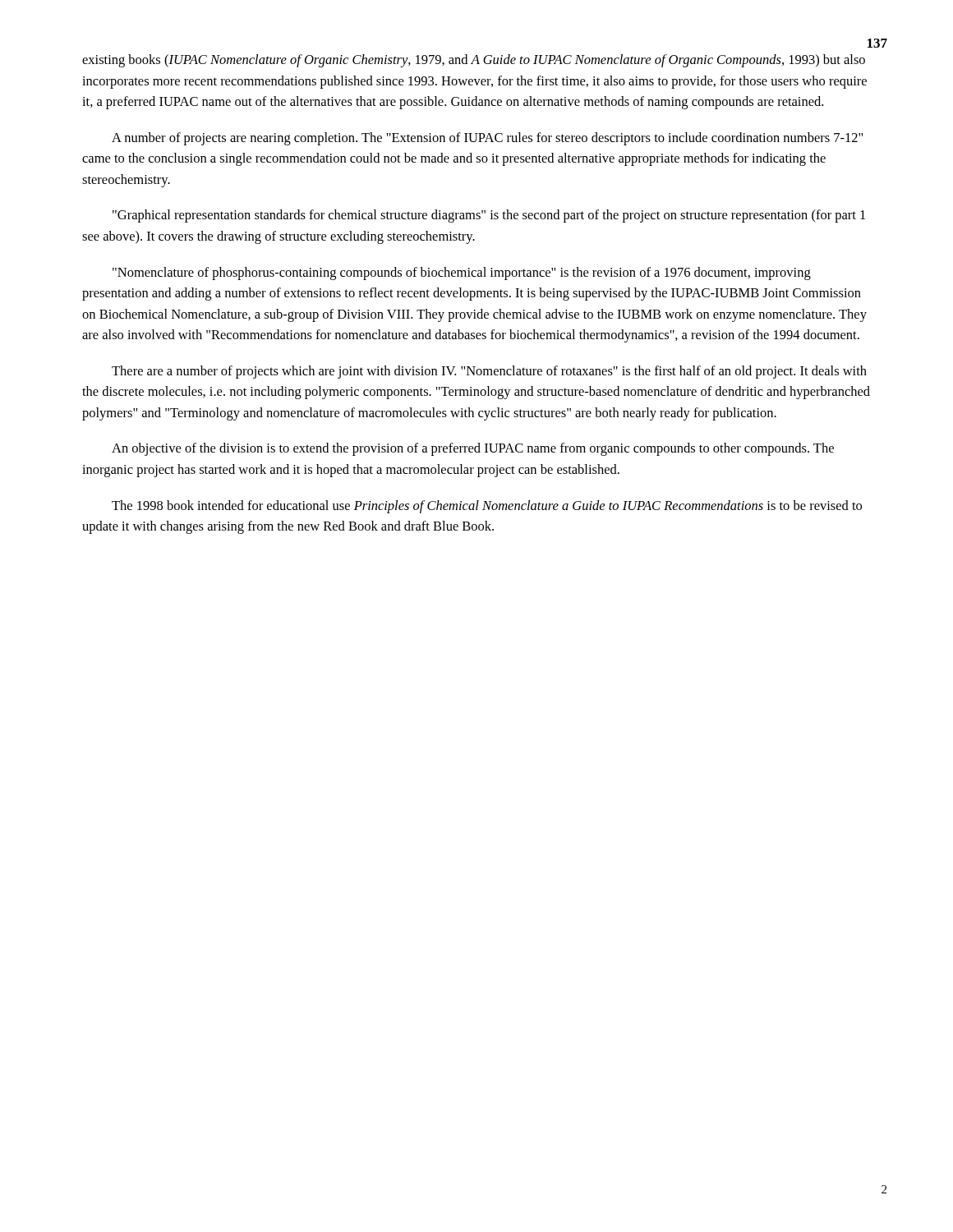Locate the region starting "There are a number of"
Viewport: 953px width, 1232px height.
(476, 392)
